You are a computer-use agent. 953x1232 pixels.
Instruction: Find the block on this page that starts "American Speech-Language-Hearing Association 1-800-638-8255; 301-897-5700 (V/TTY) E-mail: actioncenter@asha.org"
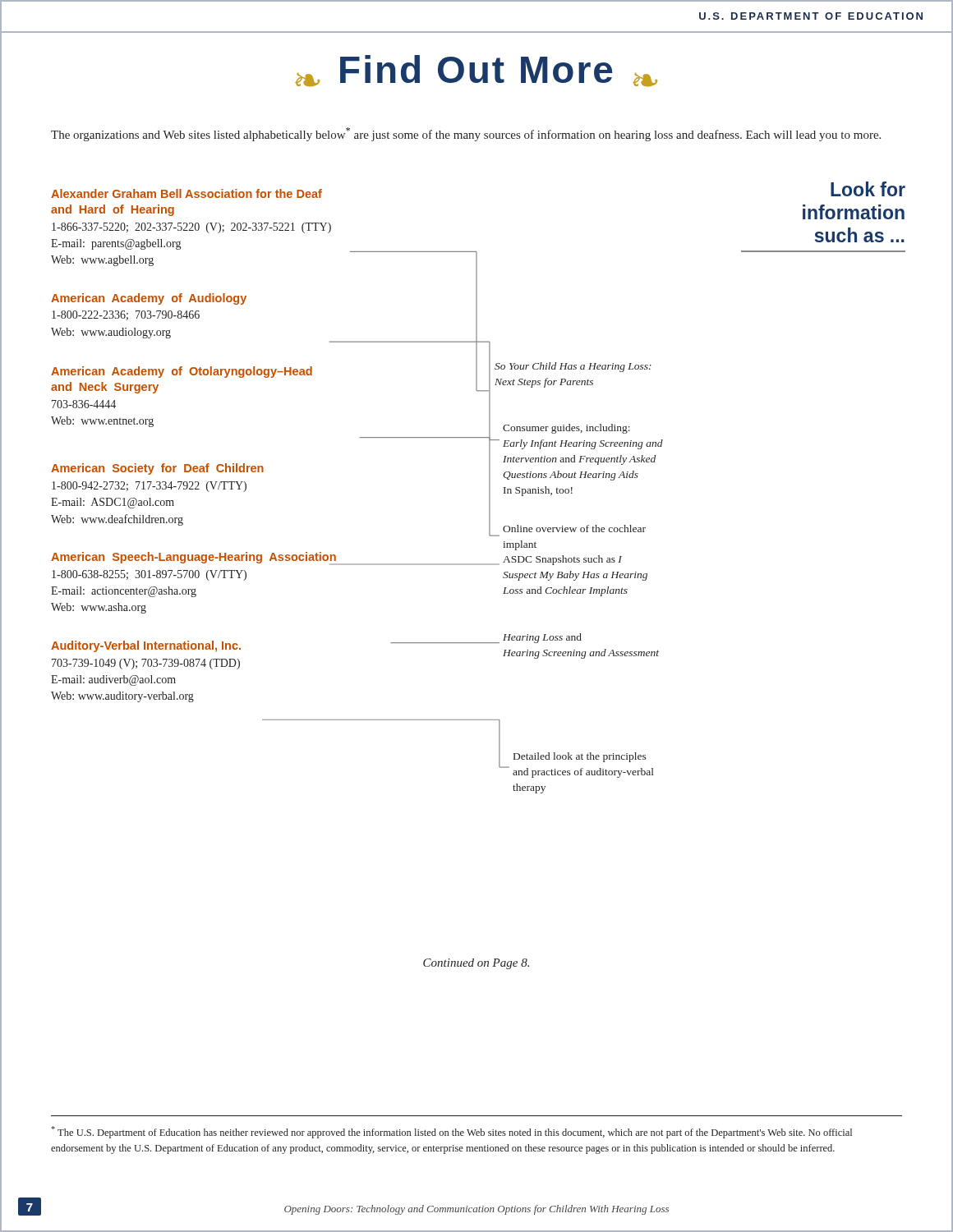point(252,583)
